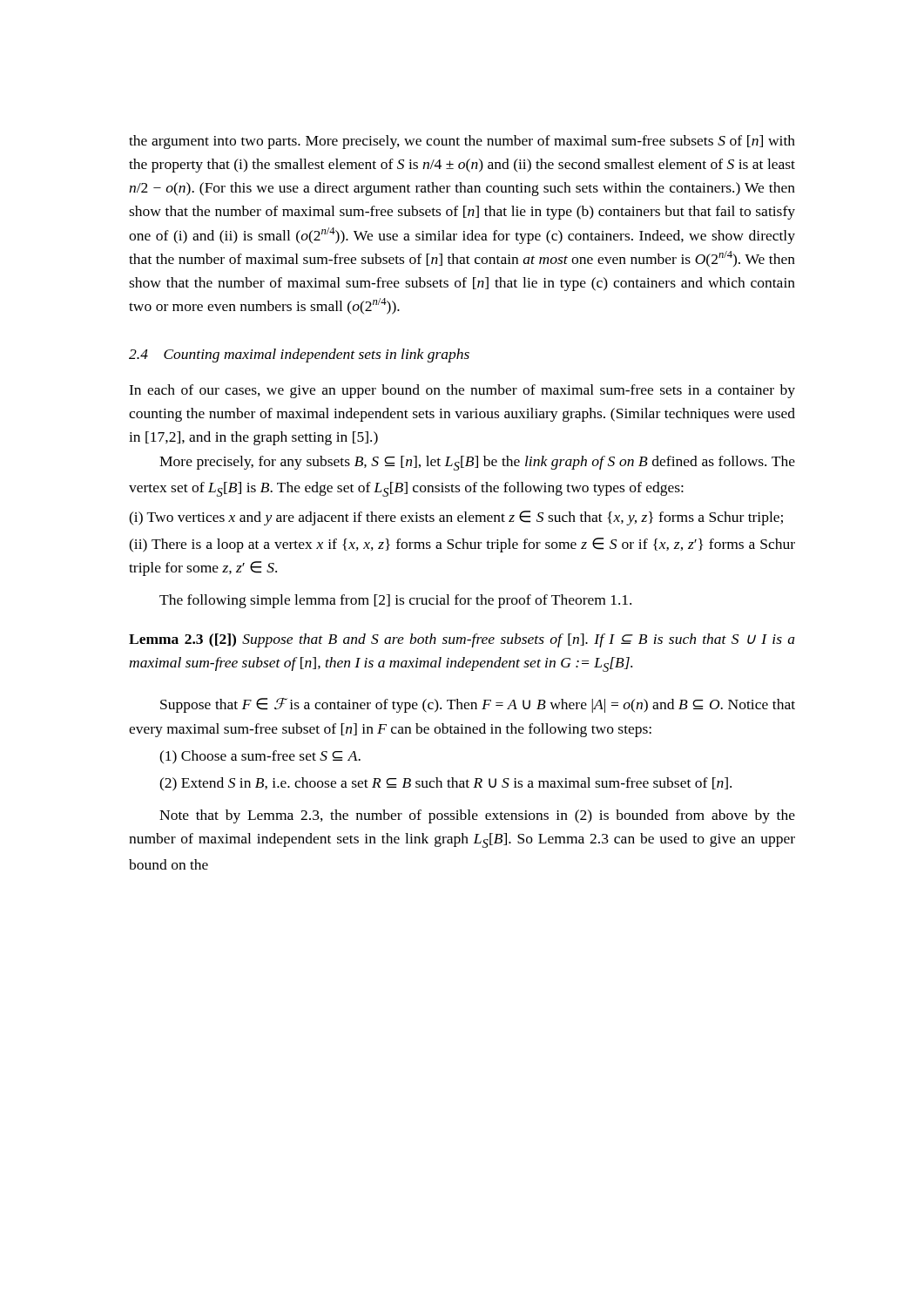Point to the text block starting "Suppose that F ∈ ℱ"
924x1307 pixels.
[462, 717]
